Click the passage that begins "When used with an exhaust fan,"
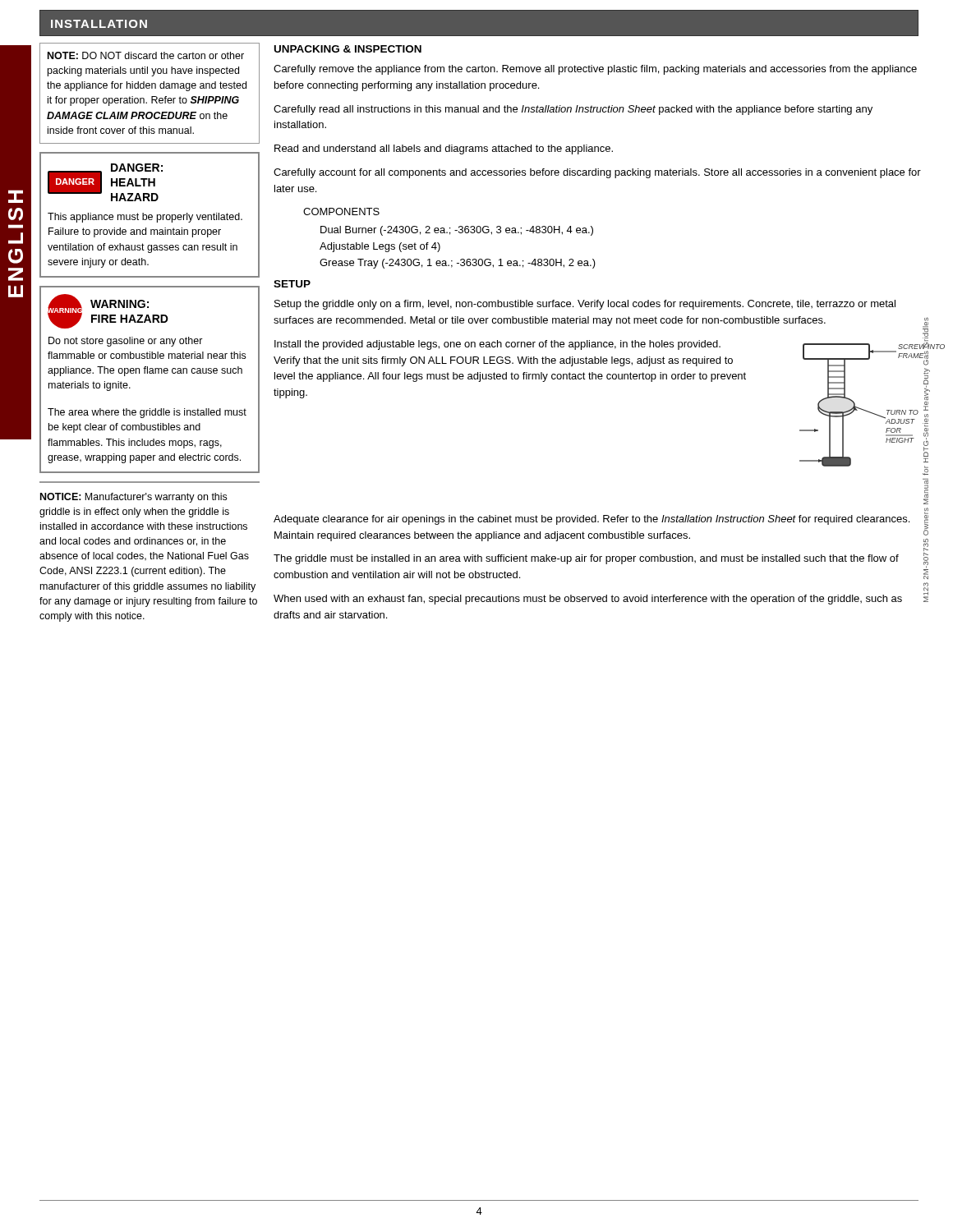 [588, 606]
